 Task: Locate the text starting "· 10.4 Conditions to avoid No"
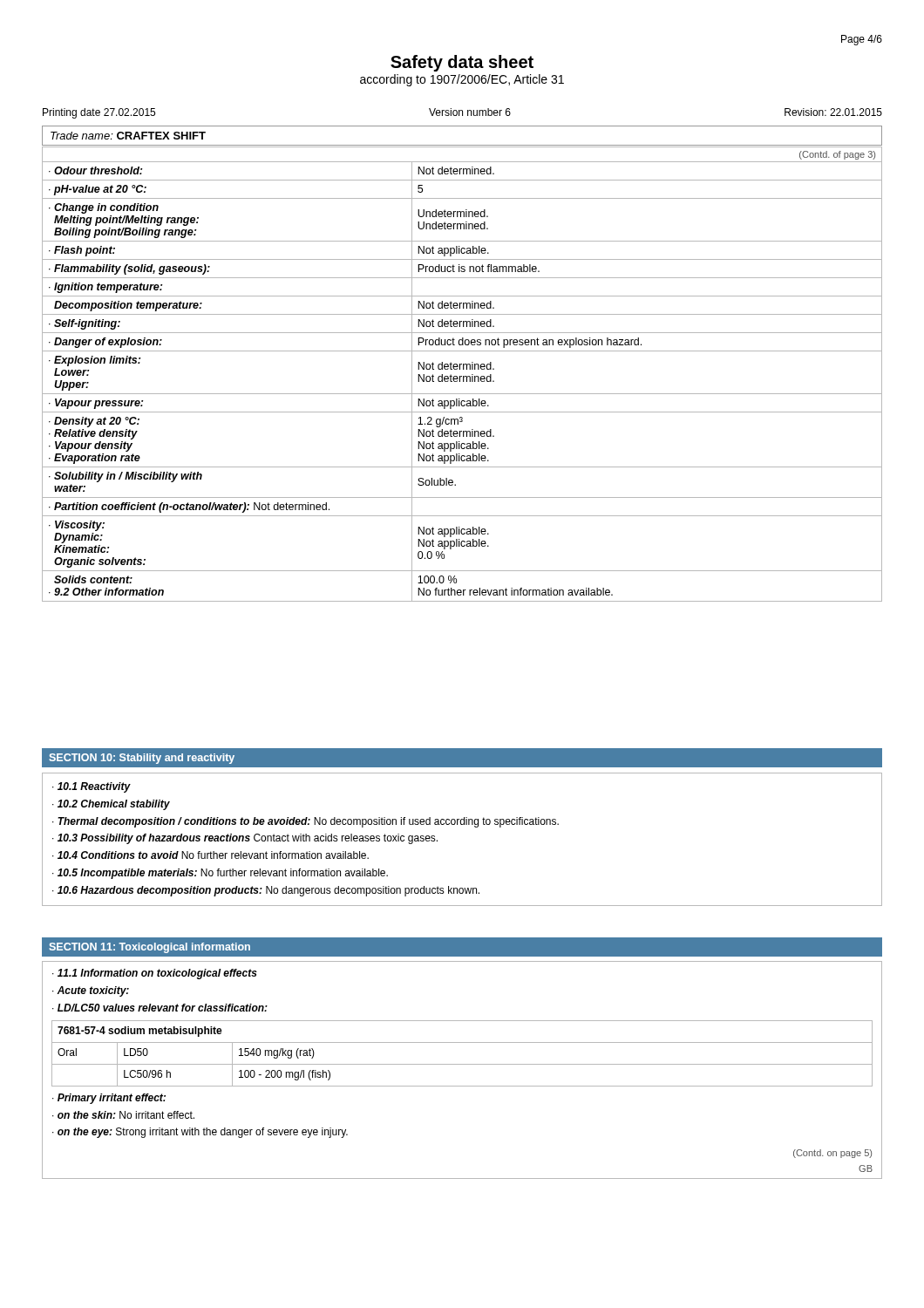210,856
